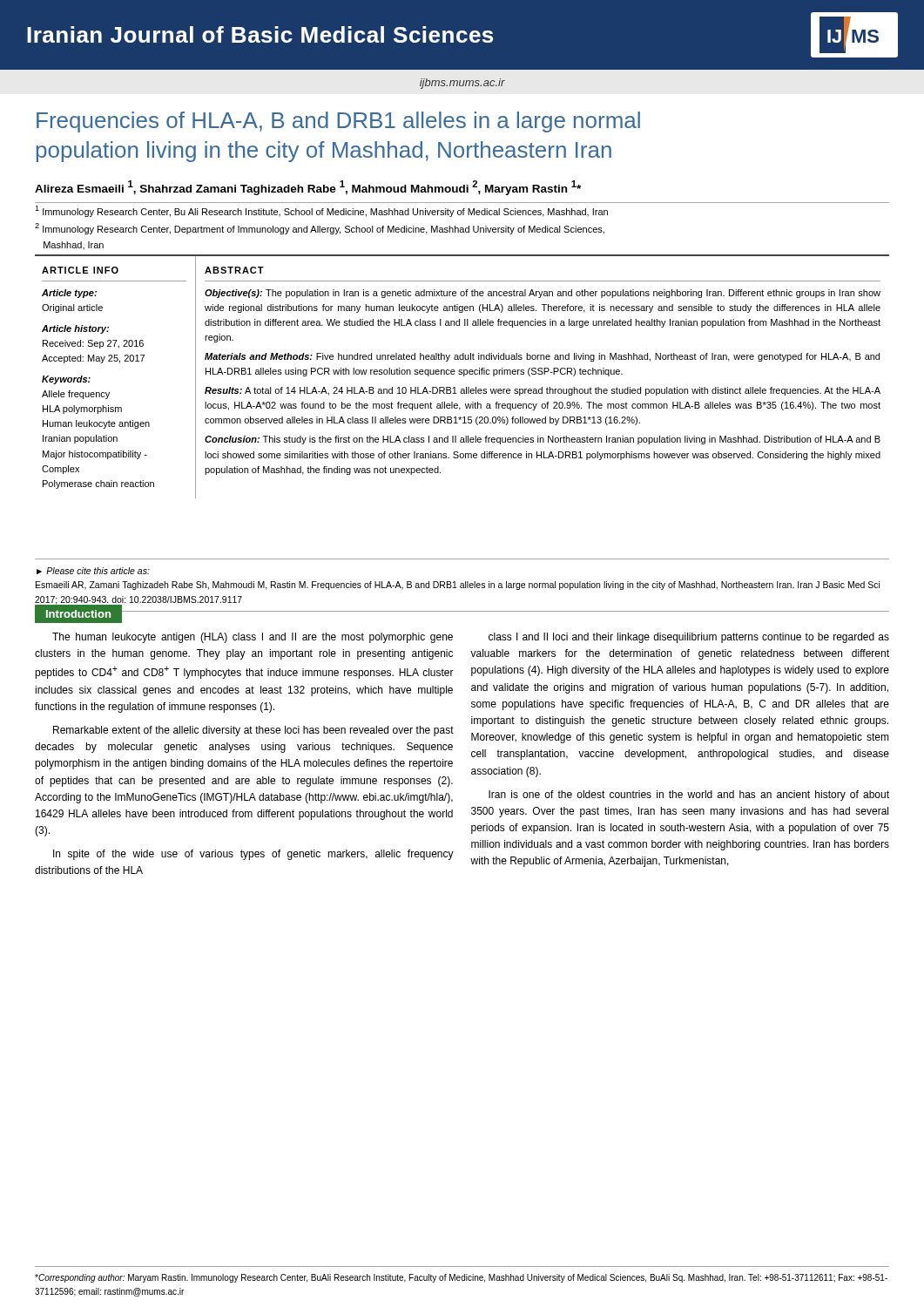
Task: Select the text block starting "class I and II loci and their linkage"
Action: click(680, 704)
